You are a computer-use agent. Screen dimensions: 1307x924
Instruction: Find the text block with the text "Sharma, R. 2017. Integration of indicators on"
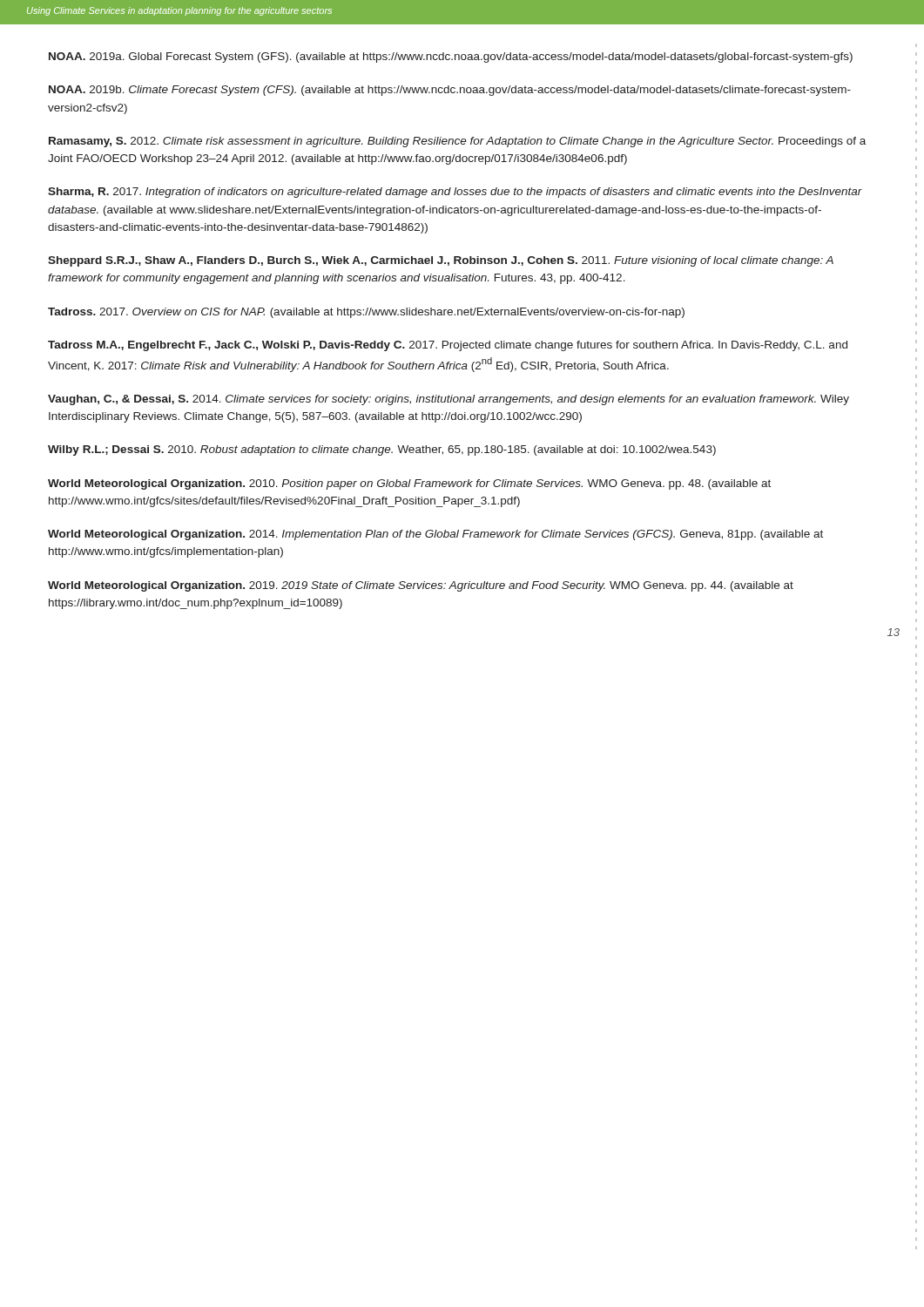point(455,209)
